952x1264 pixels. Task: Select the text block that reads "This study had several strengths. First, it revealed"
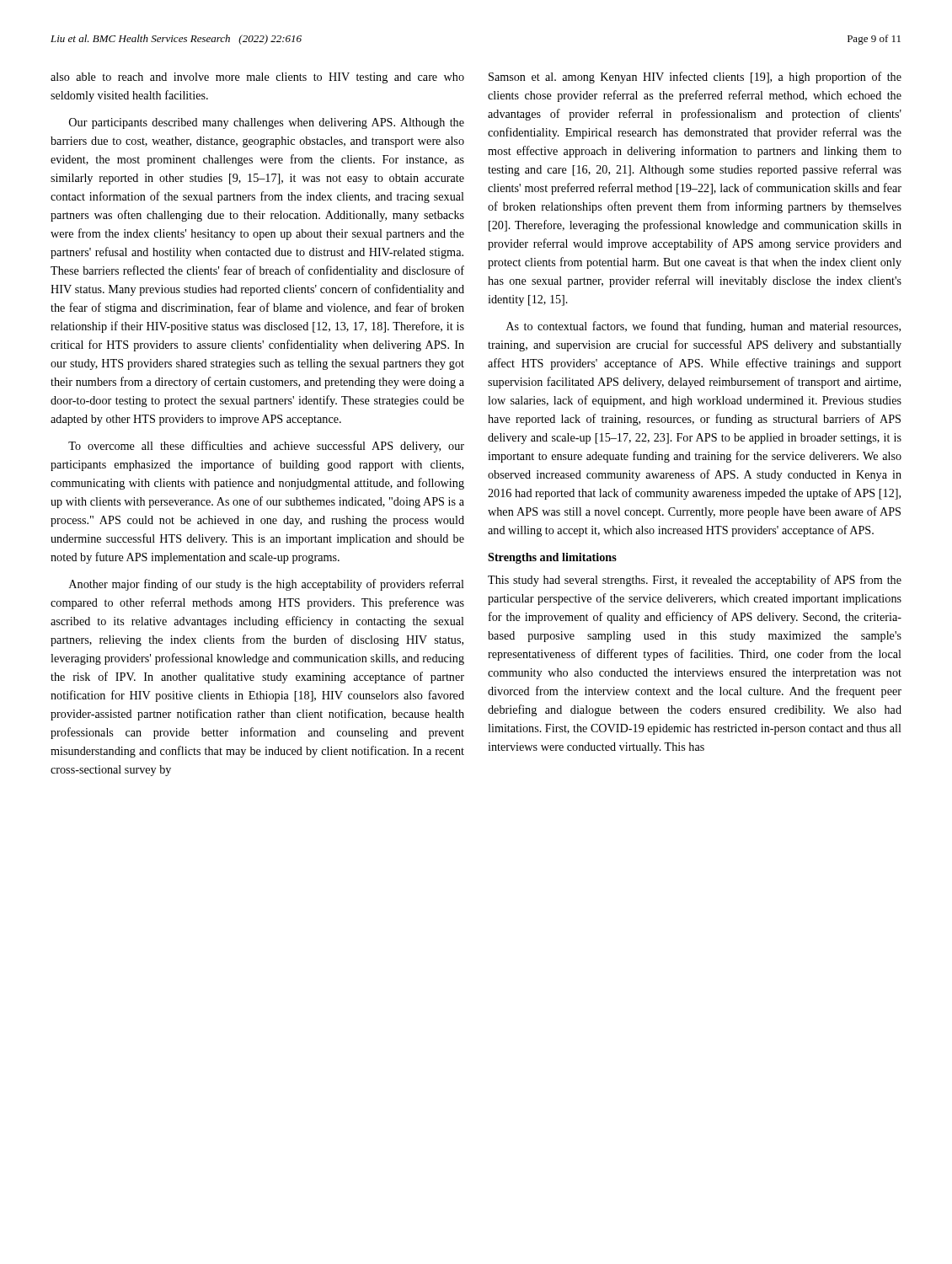point(695,663)
